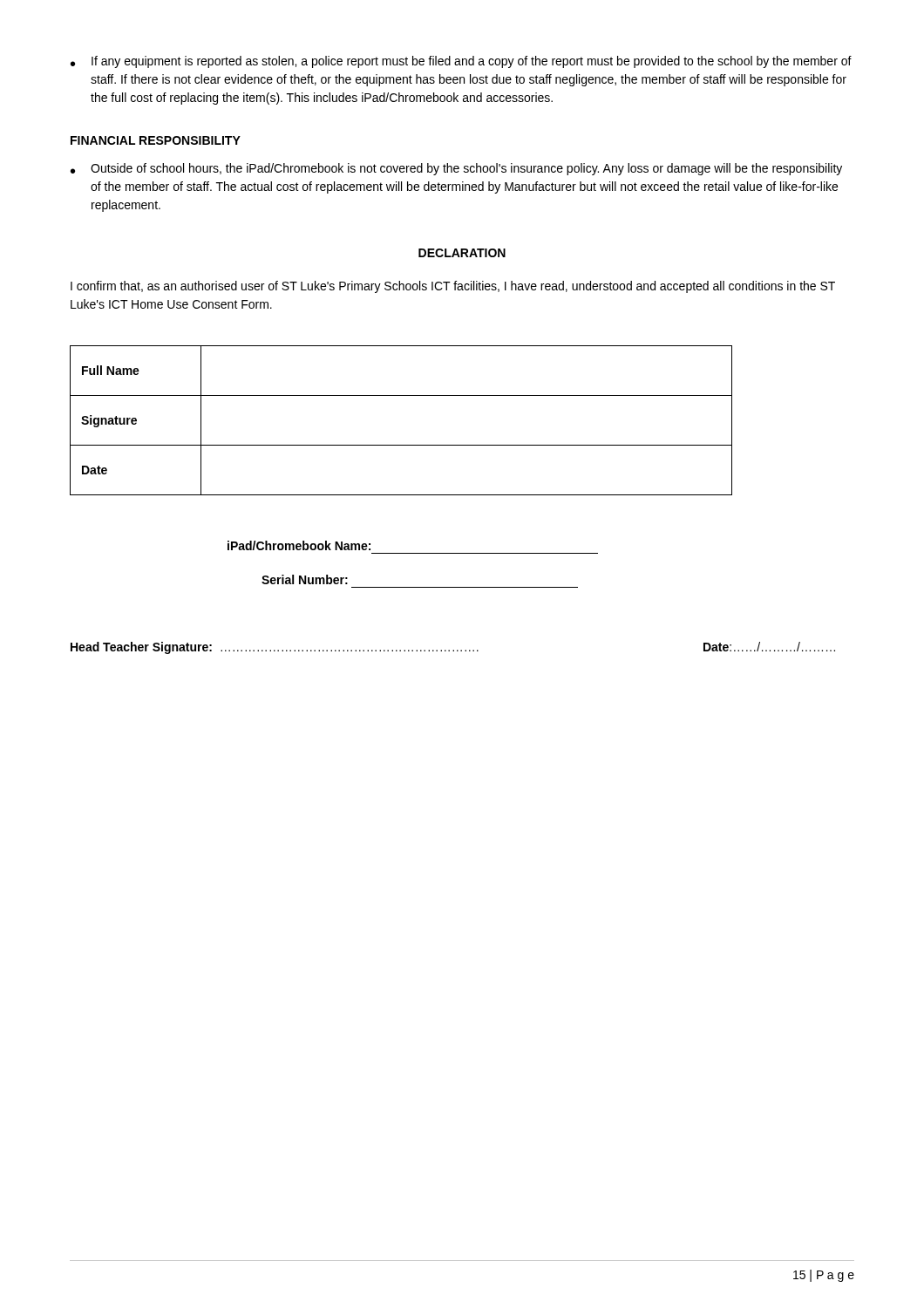This screenshot has width=924, height=1308.
Task: Find the text block starting "iPad/Chromebook Name:"
Action: [413, 546]
